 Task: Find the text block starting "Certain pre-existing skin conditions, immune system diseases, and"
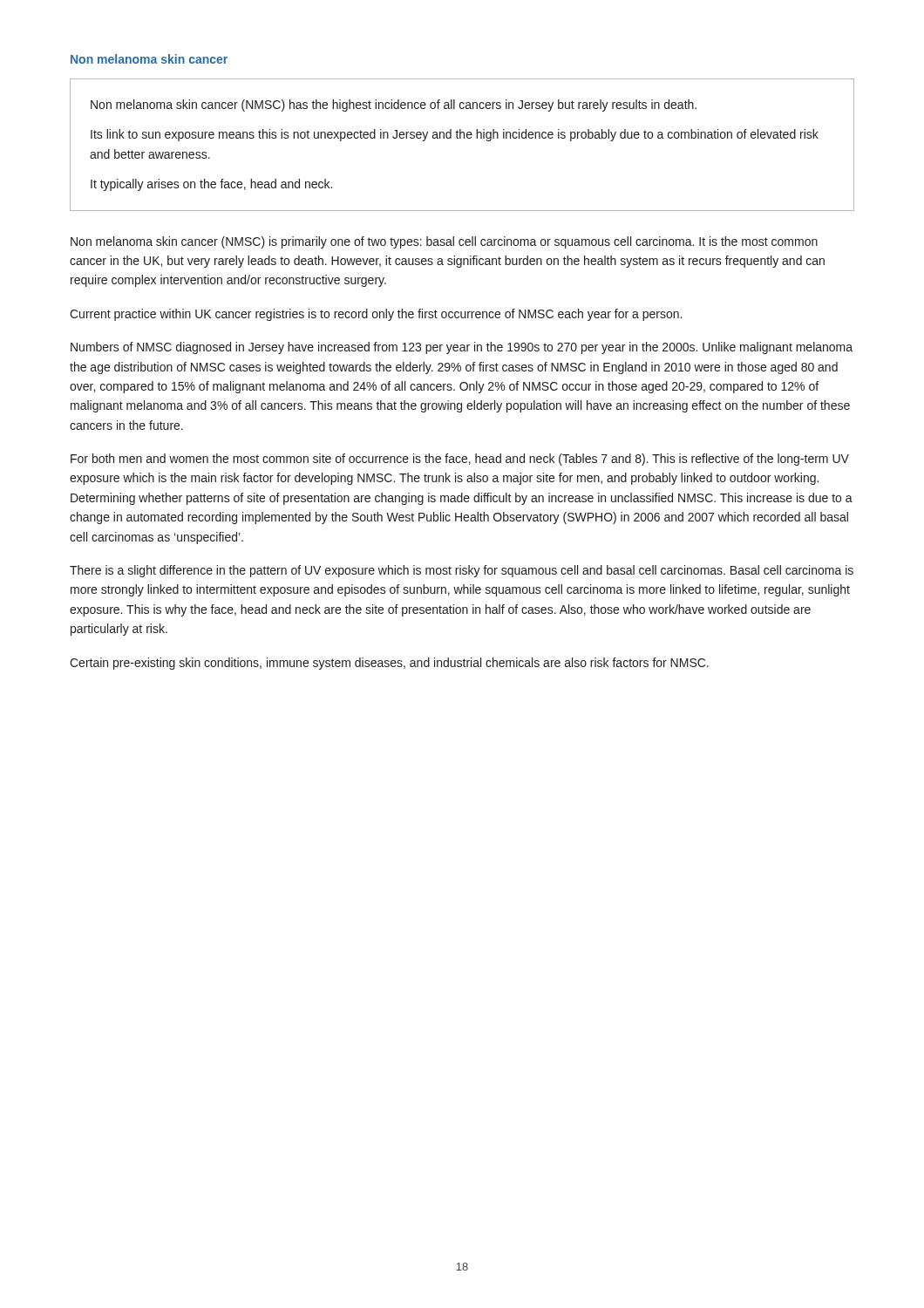click(x=390, y=662)
